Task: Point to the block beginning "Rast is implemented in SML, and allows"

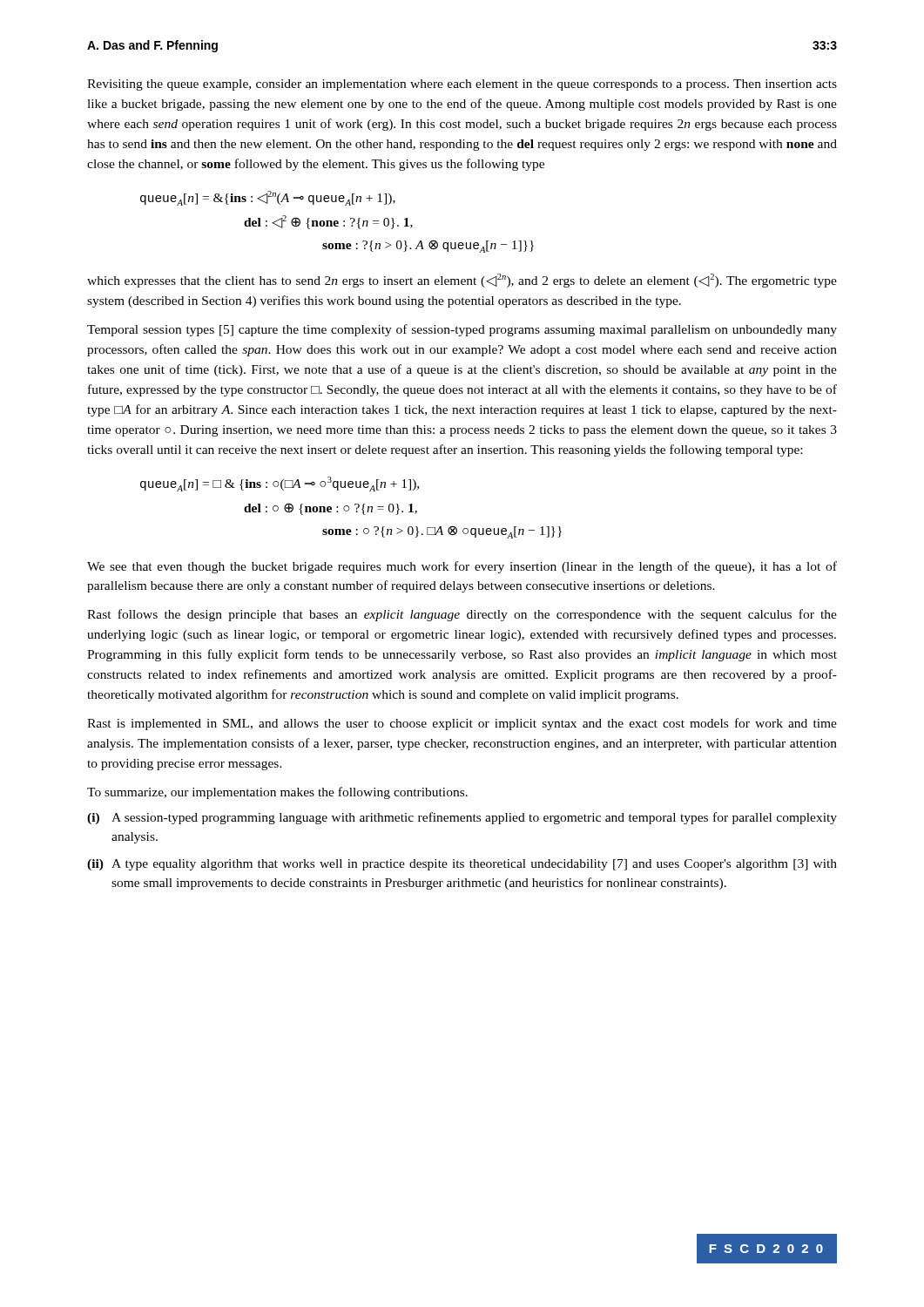Action: [x=462, y=743]
